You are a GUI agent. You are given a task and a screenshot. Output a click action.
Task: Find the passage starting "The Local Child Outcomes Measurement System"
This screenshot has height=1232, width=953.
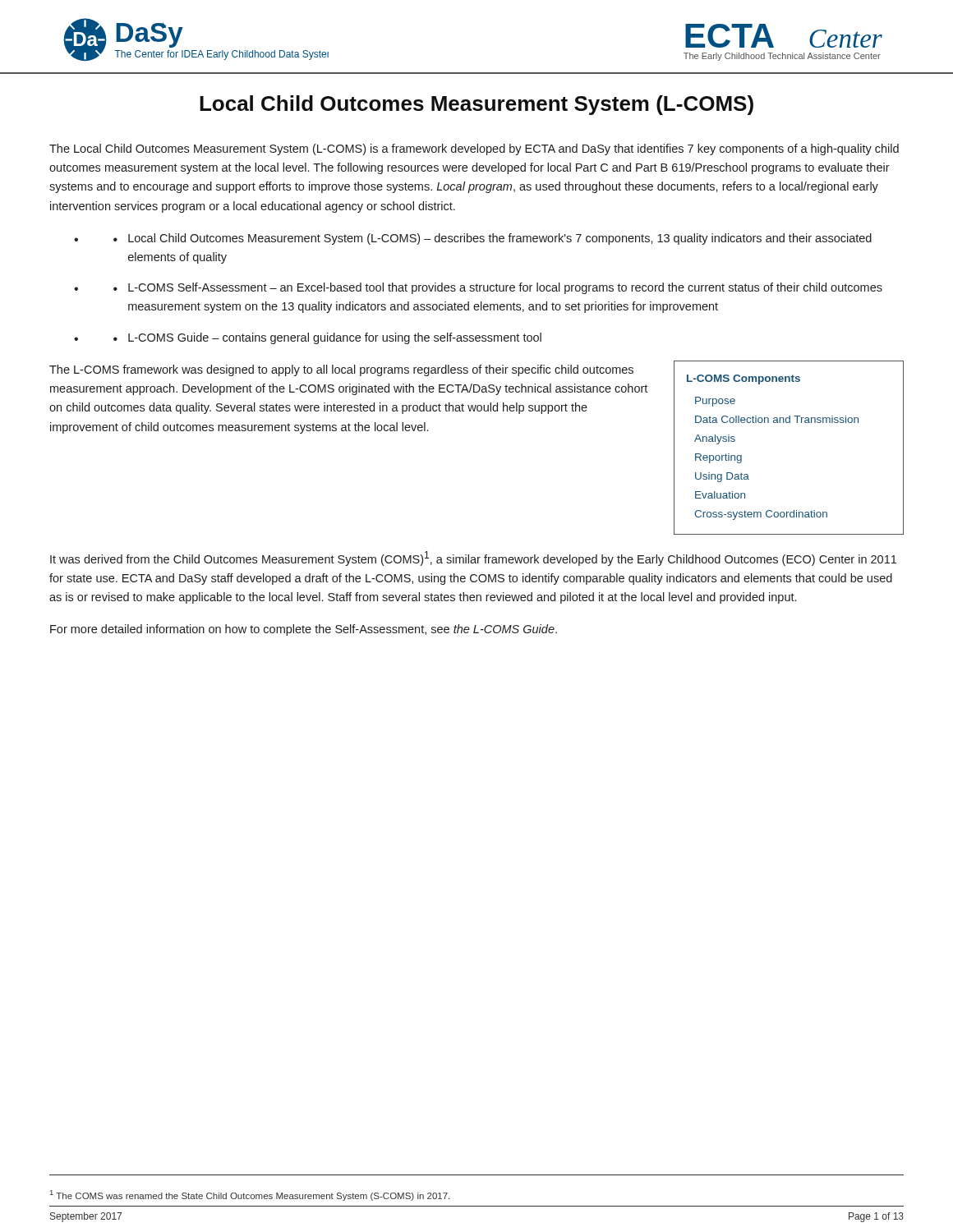tap(474, 177)
